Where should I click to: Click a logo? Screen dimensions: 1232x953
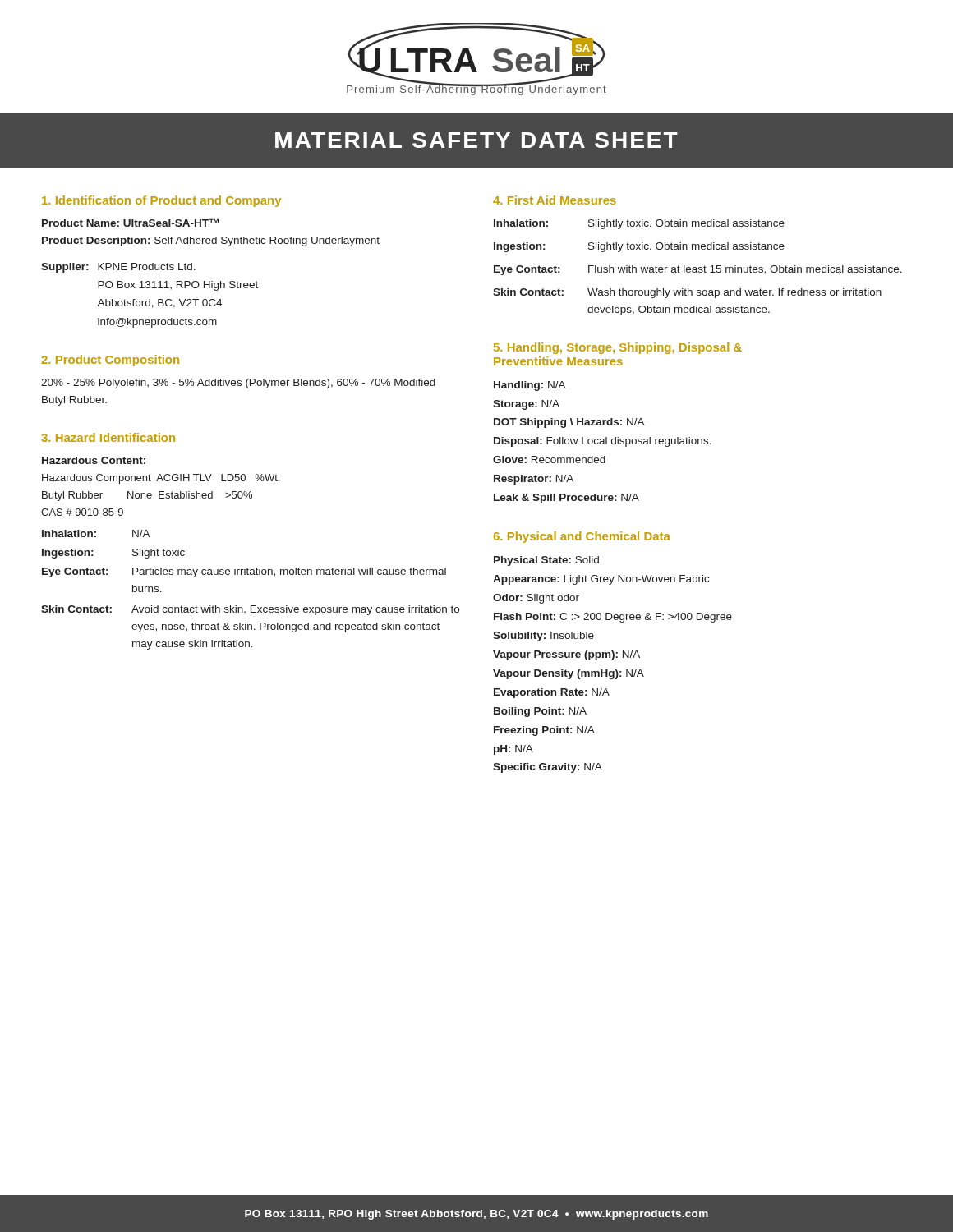pos(476,56)
